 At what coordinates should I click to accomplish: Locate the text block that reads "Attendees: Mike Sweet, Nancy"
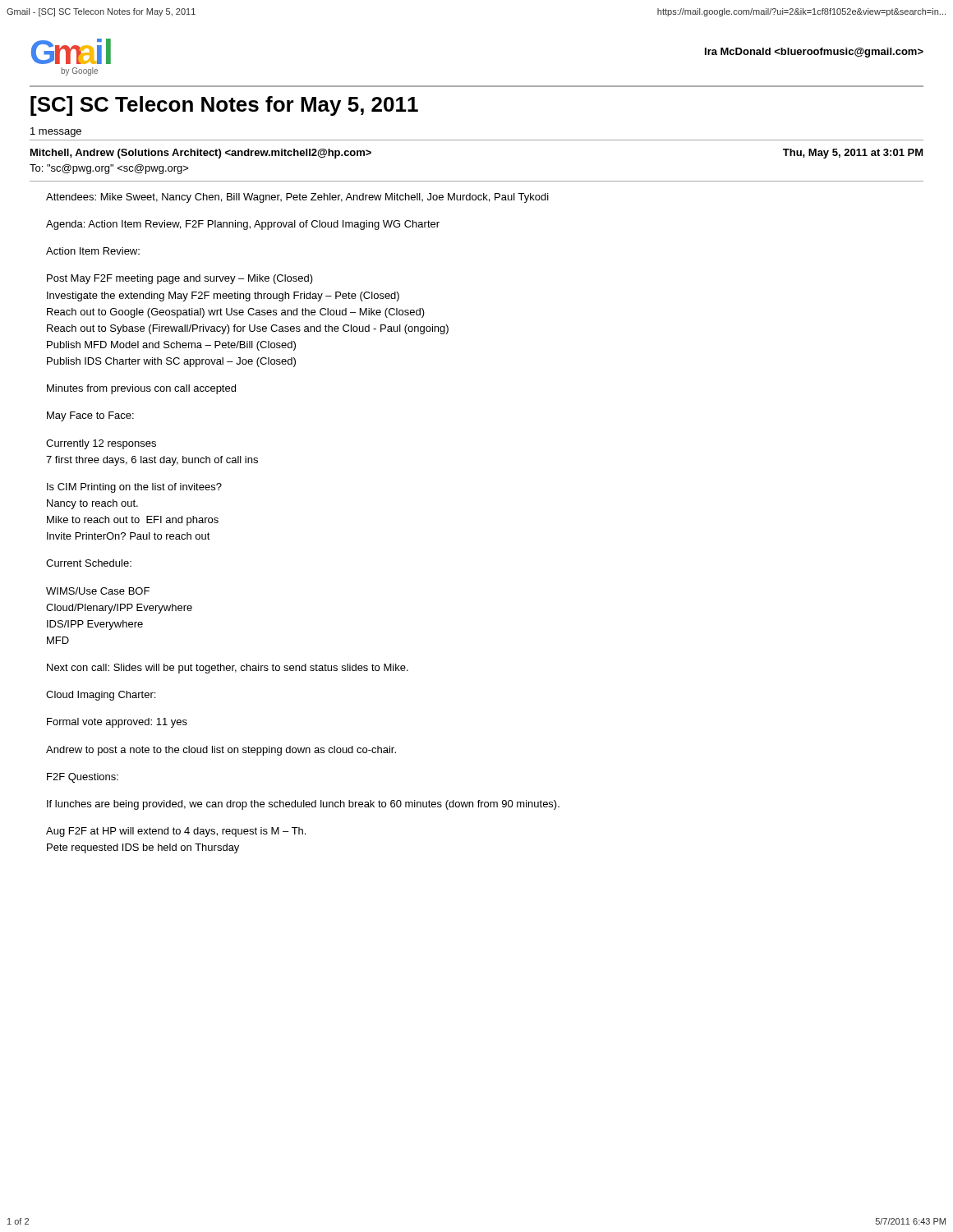point(297,197)
